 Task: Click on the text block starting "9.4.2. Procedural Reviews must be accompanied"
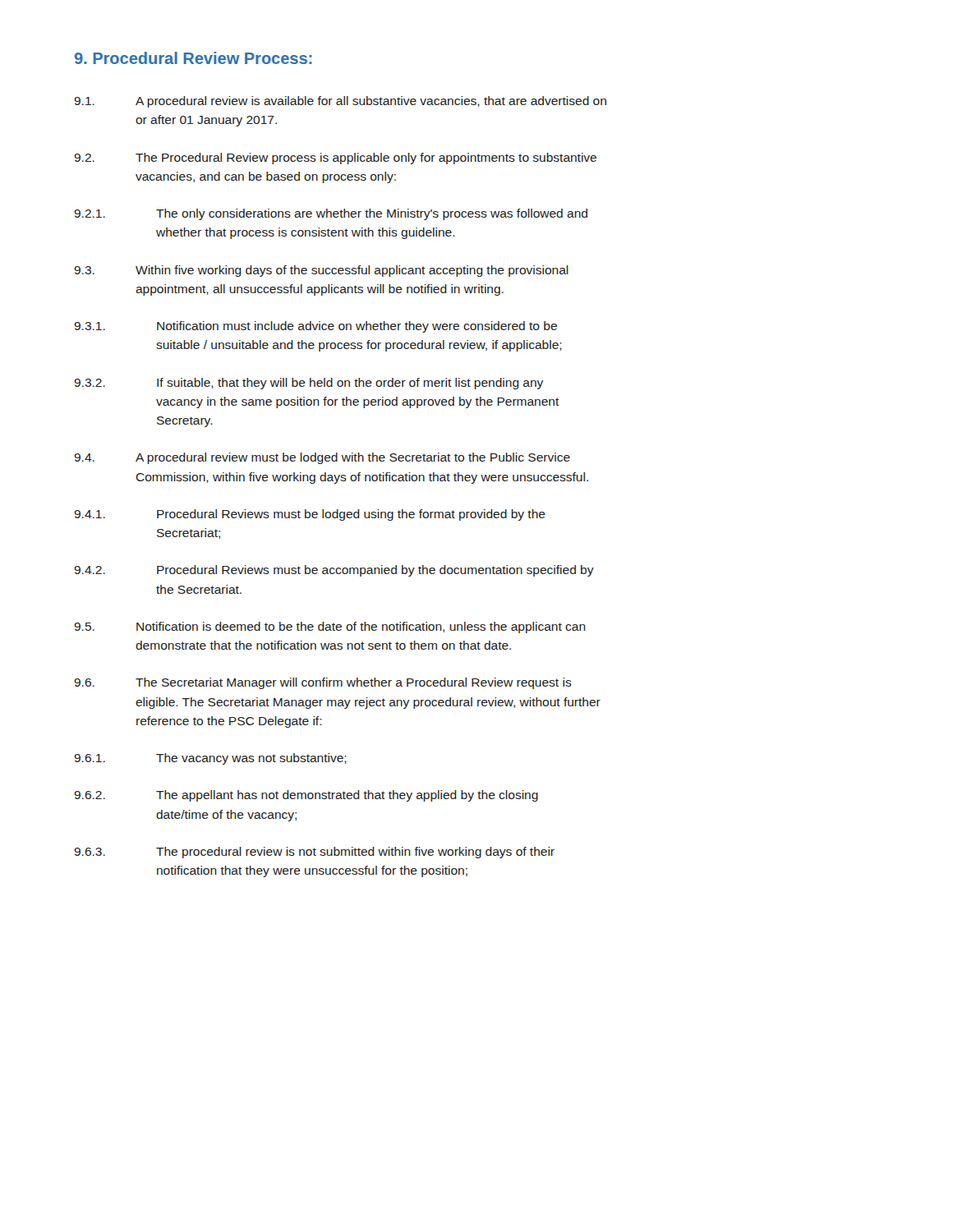[476, 579]
